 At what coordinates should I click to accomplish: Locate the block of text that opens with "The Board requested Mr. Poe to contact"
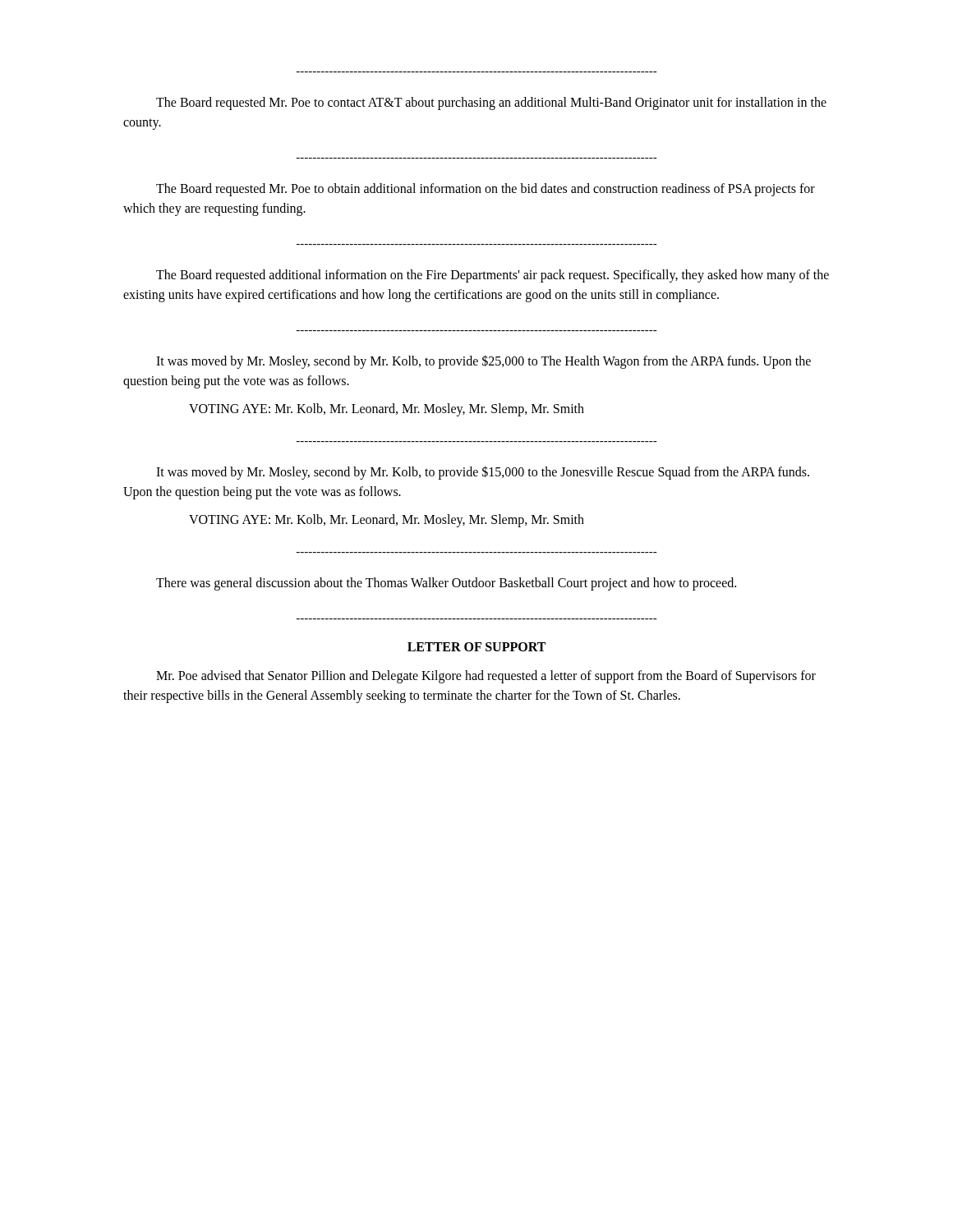[x=475, y=112]
